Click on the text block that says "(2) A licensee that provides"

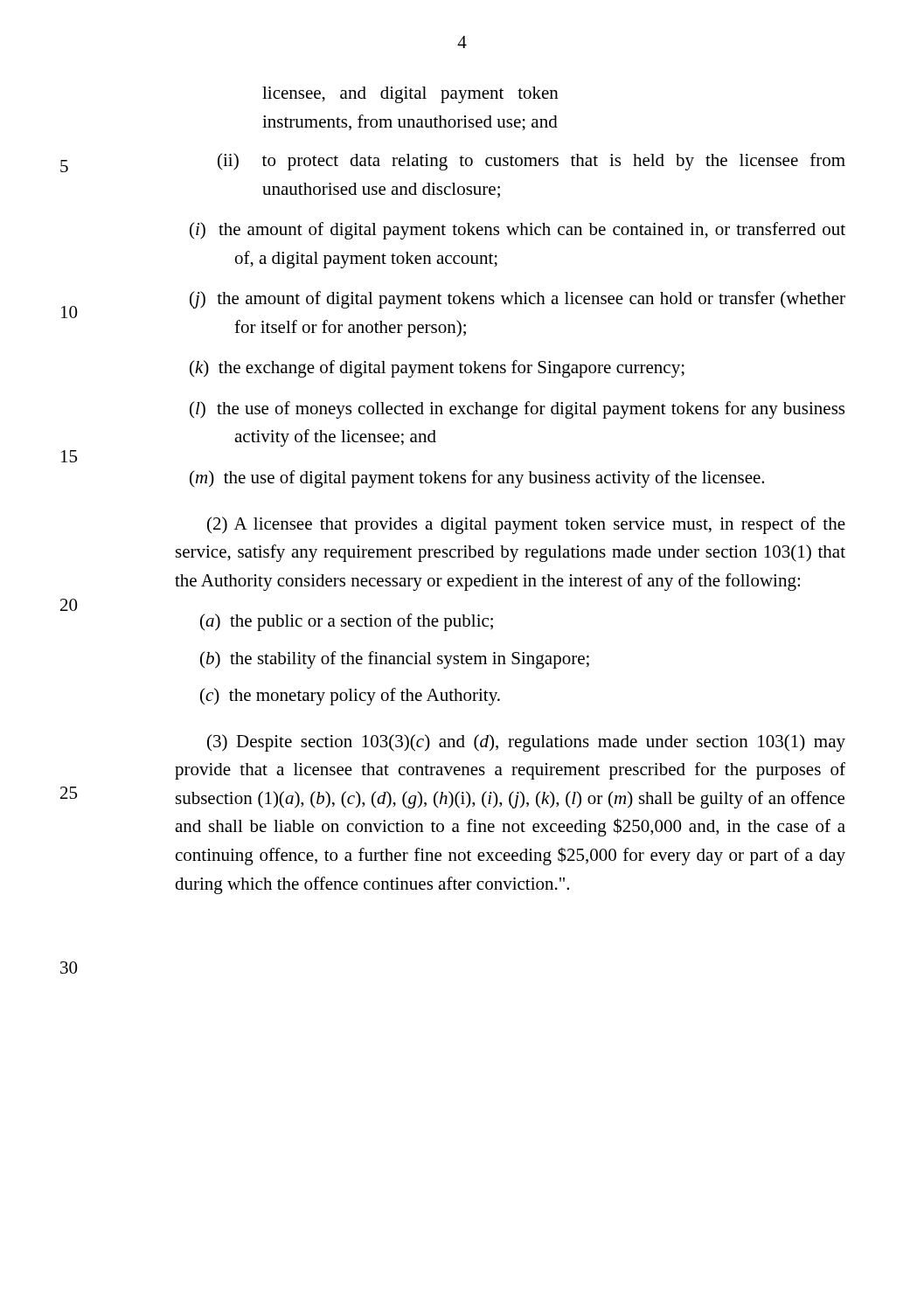click(x=510, y=552)
